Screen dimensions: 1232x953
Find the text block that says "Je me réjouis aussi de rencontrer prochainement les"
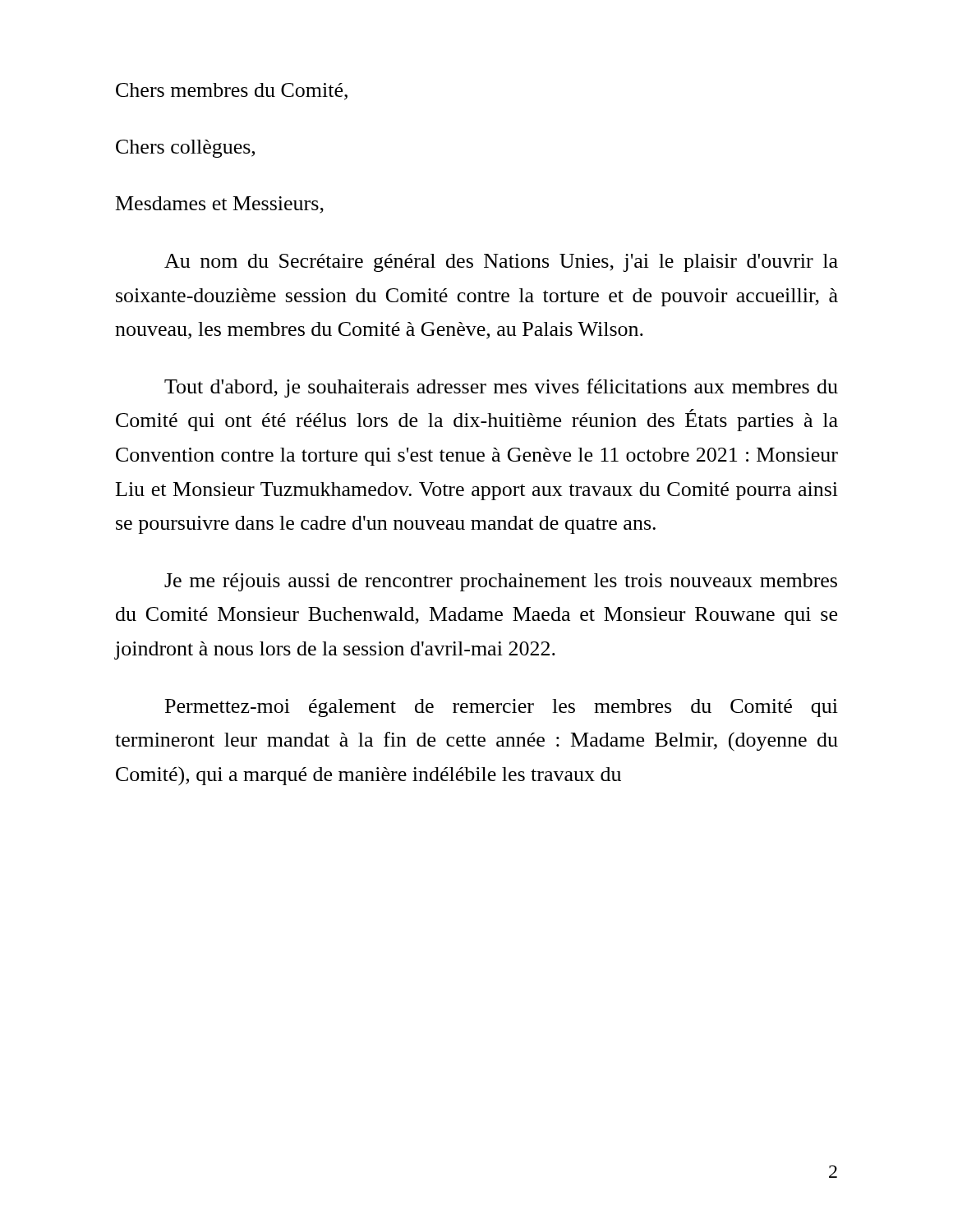[x=476, y=614]
